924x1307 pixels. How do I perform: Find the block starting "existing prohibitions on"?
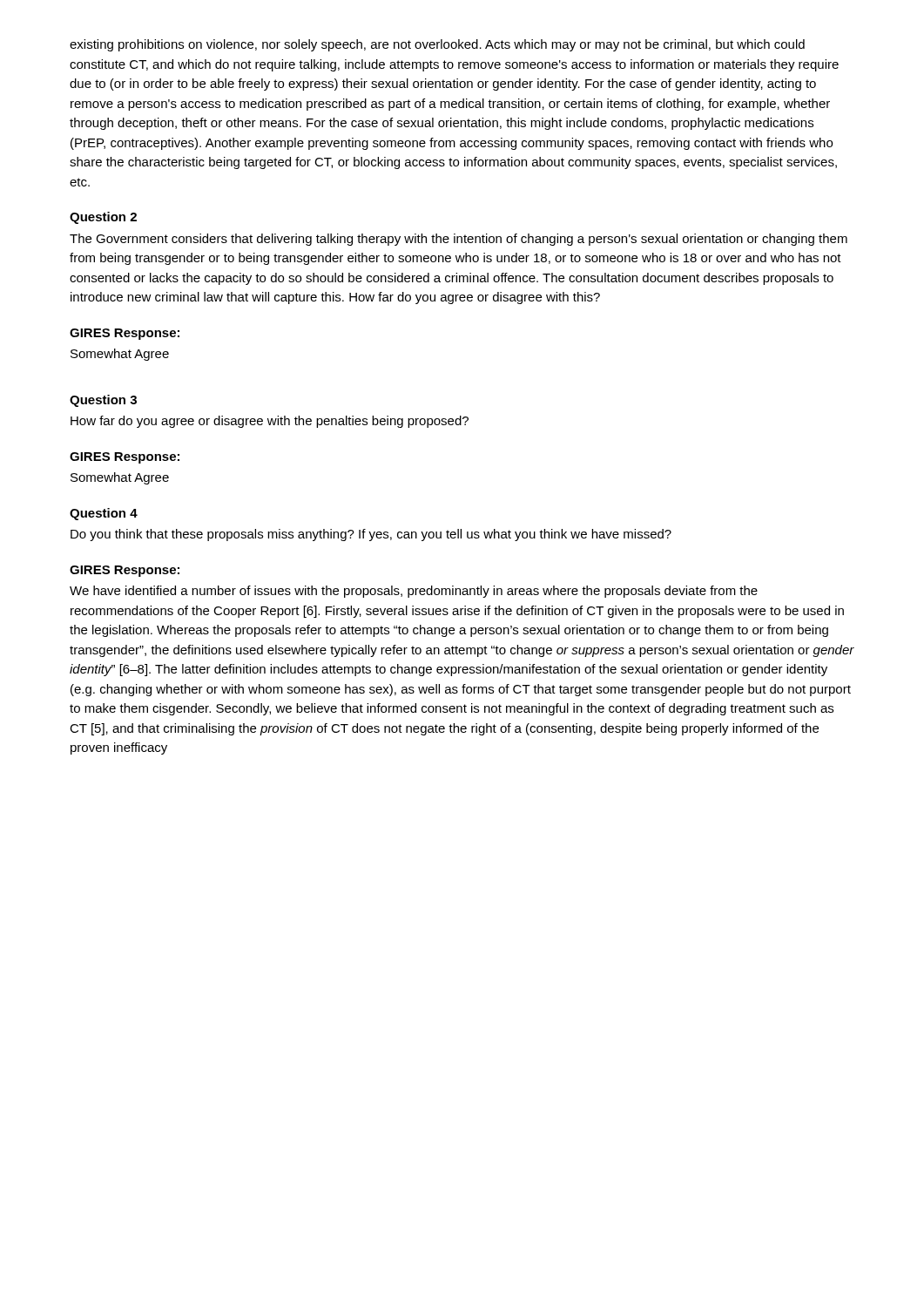(462, 113)
